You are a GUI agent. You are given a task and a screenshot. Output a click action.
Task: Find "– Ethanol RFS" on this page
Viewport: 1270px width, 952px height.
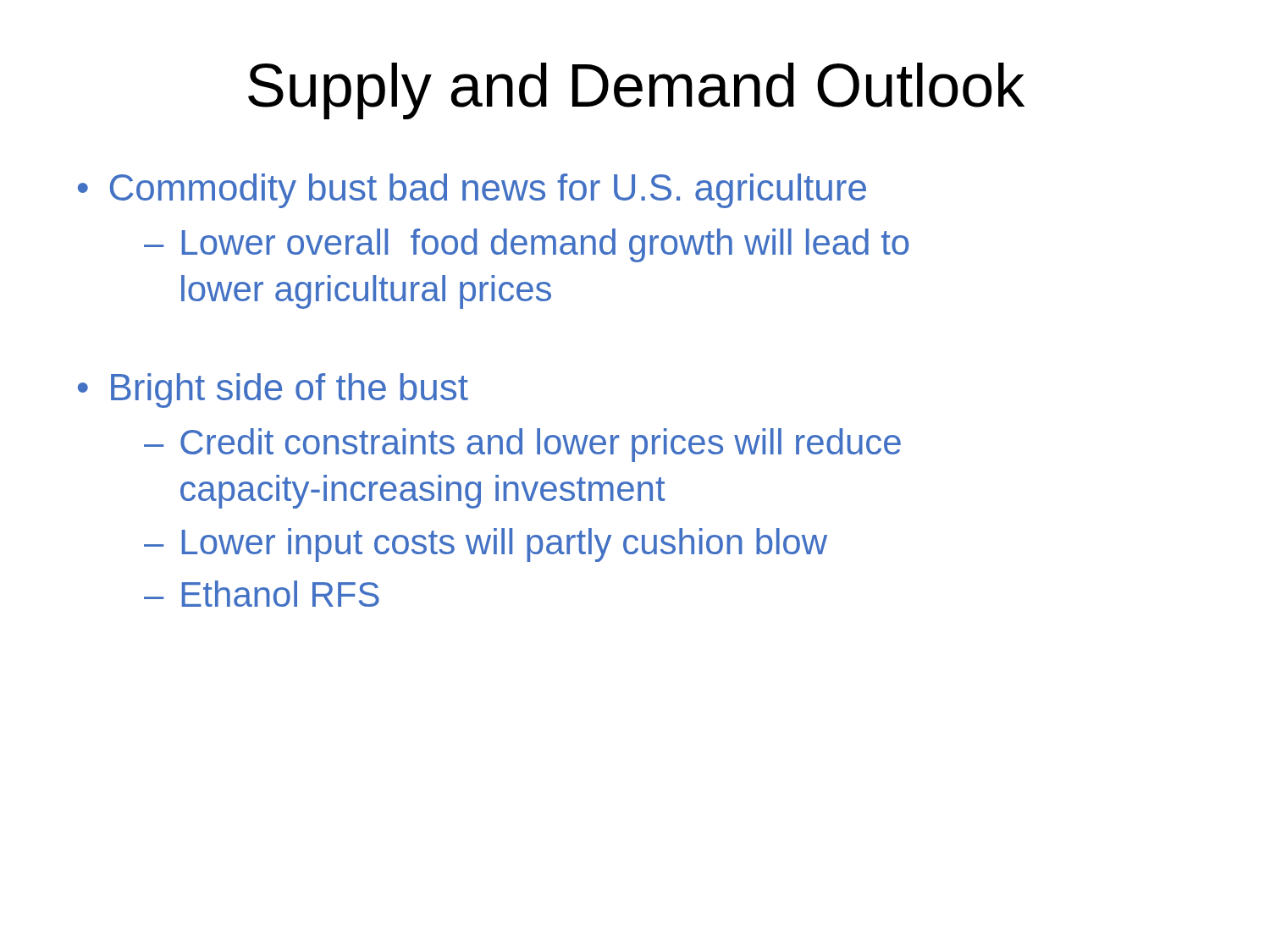point(262,595)
